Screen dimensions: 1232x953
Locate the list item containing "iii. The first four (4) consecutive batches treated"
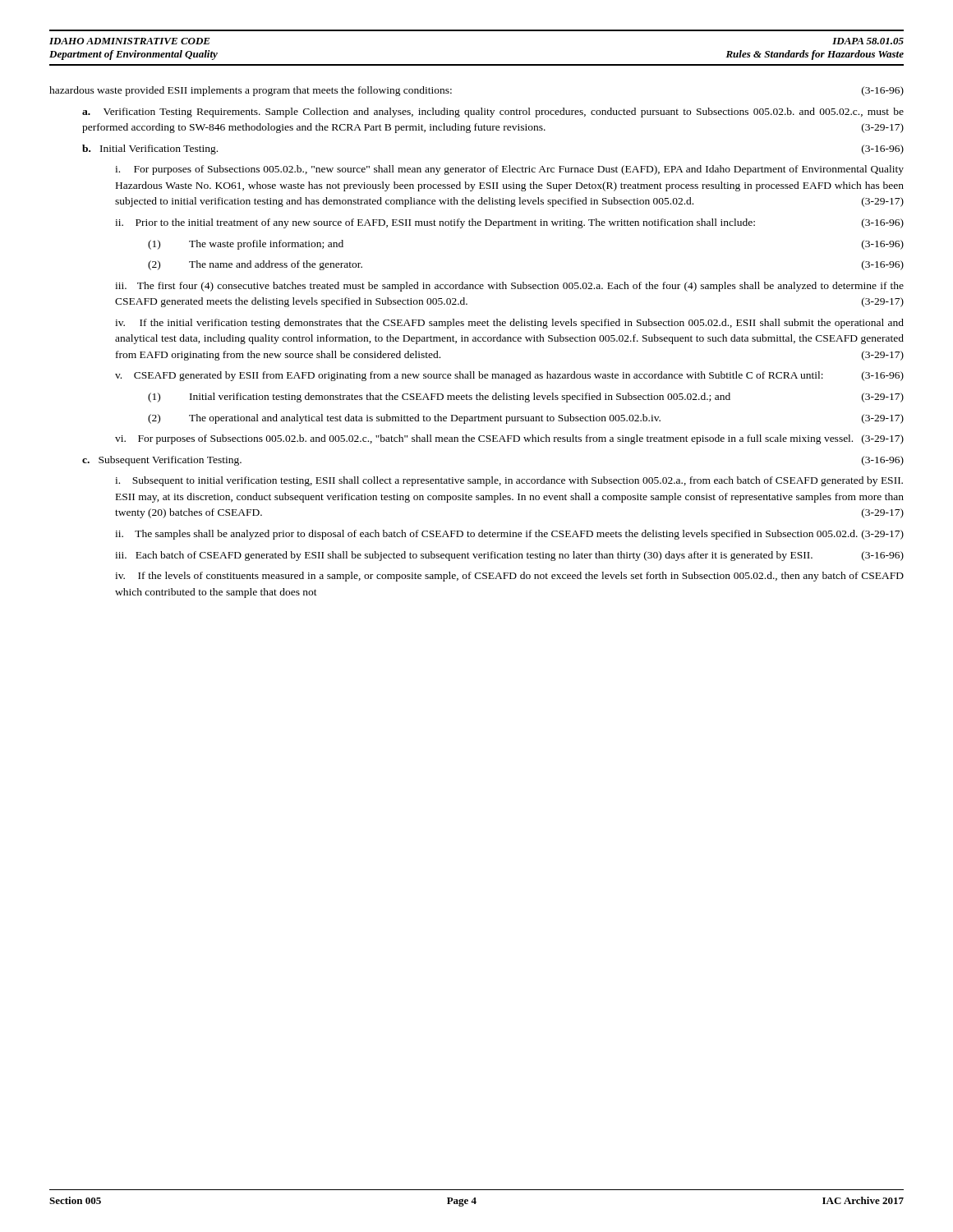point(509,294)
